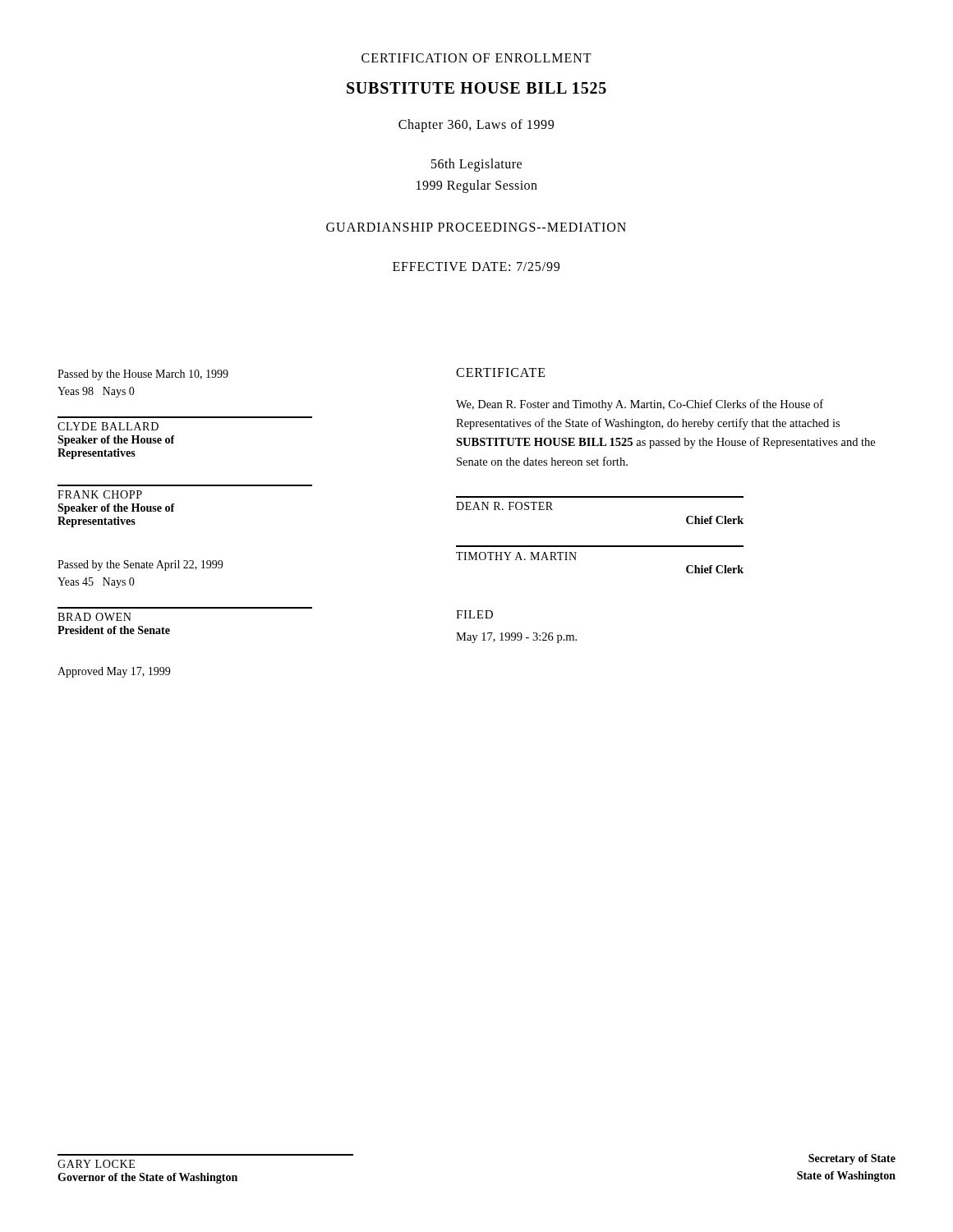Locate the passage starting "CLYDE BALLARD Speaker of the House ofRepresentatives"
Viewport: 953px width, 1232px height.
[108, 426]
